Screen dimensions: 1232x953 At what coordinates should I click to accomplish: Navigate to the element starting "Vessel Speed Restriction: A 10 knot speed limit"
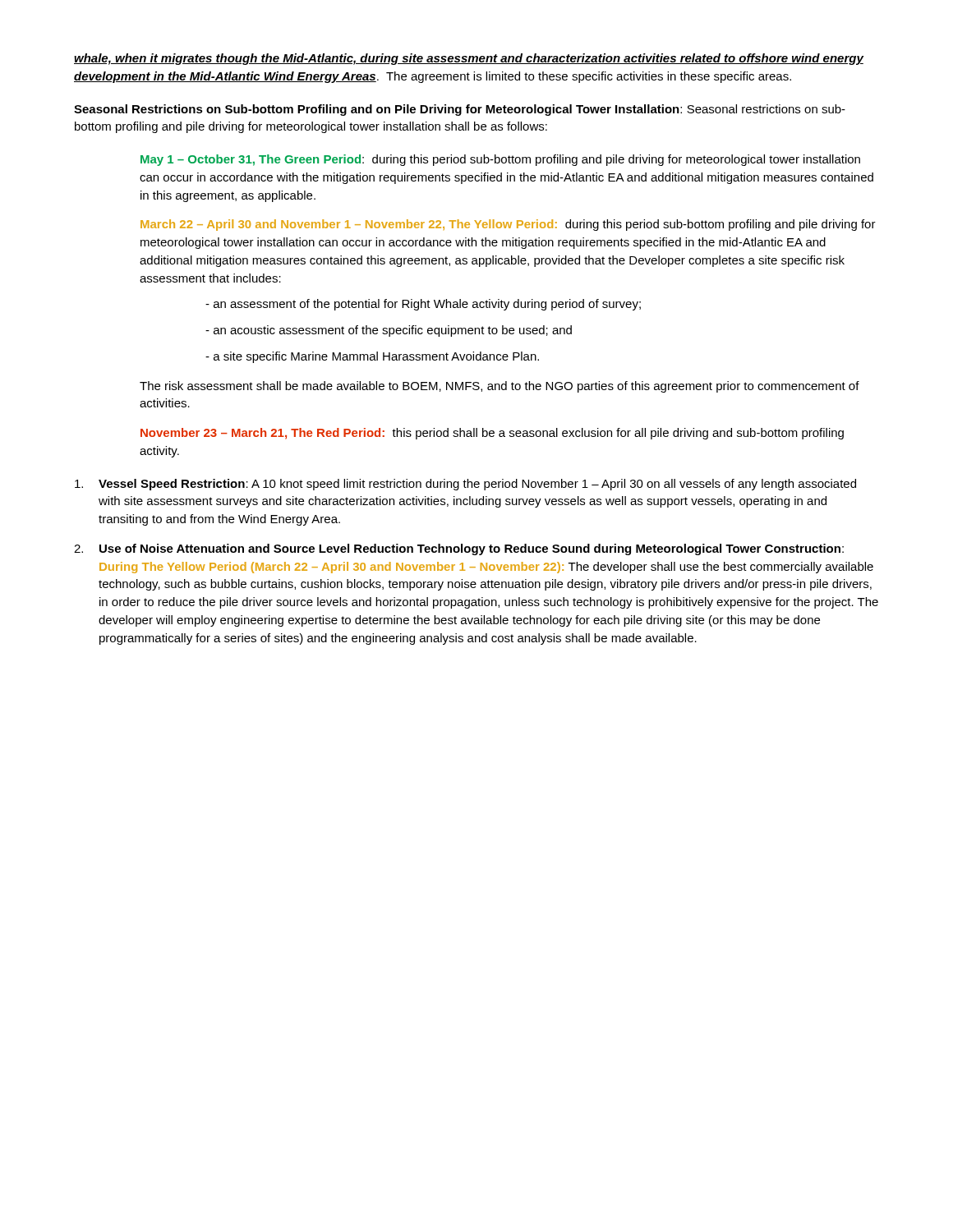click(x=476, y=501)
